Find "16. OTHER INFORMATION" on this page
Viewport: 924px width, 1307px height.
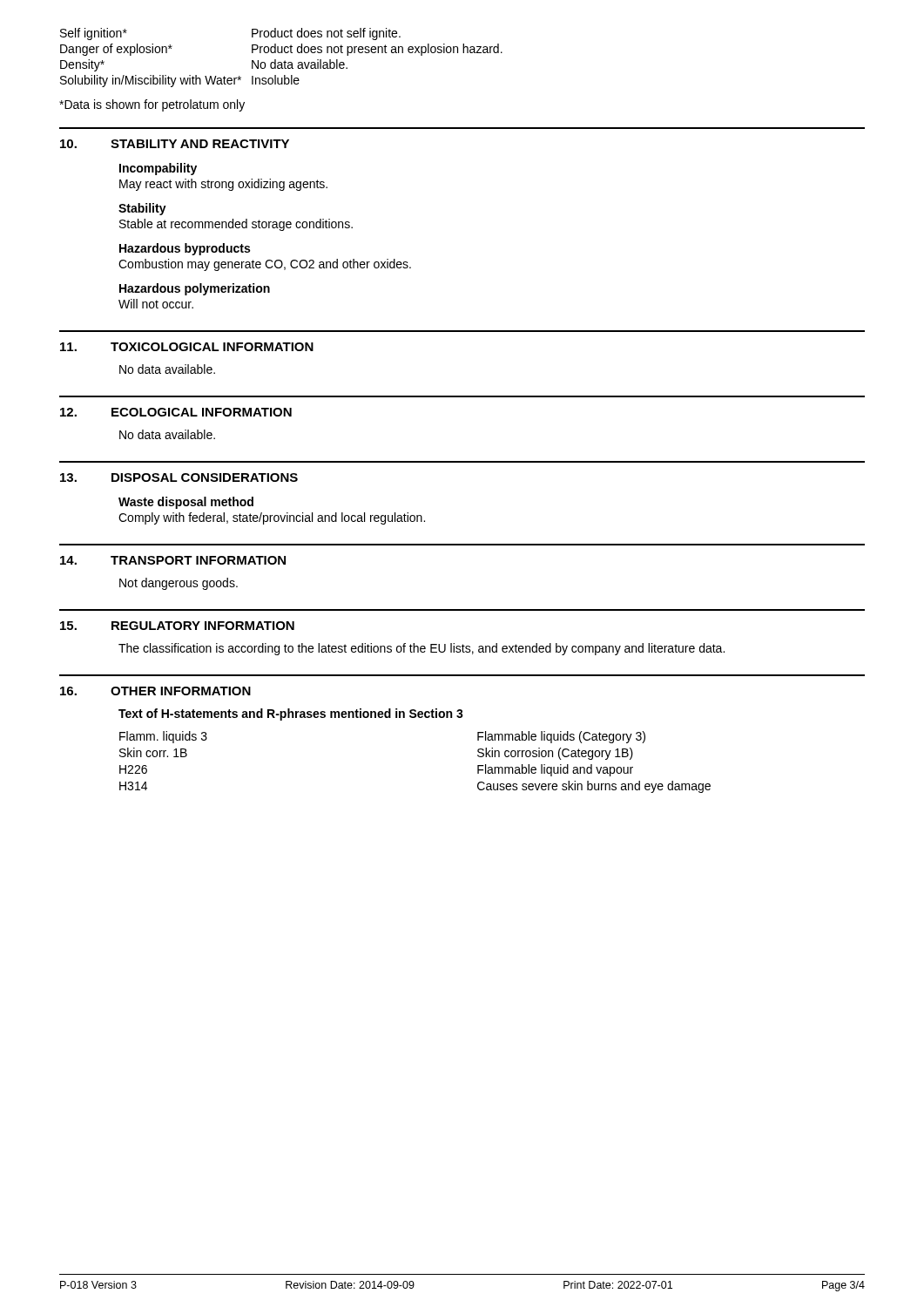coord(155,691)
